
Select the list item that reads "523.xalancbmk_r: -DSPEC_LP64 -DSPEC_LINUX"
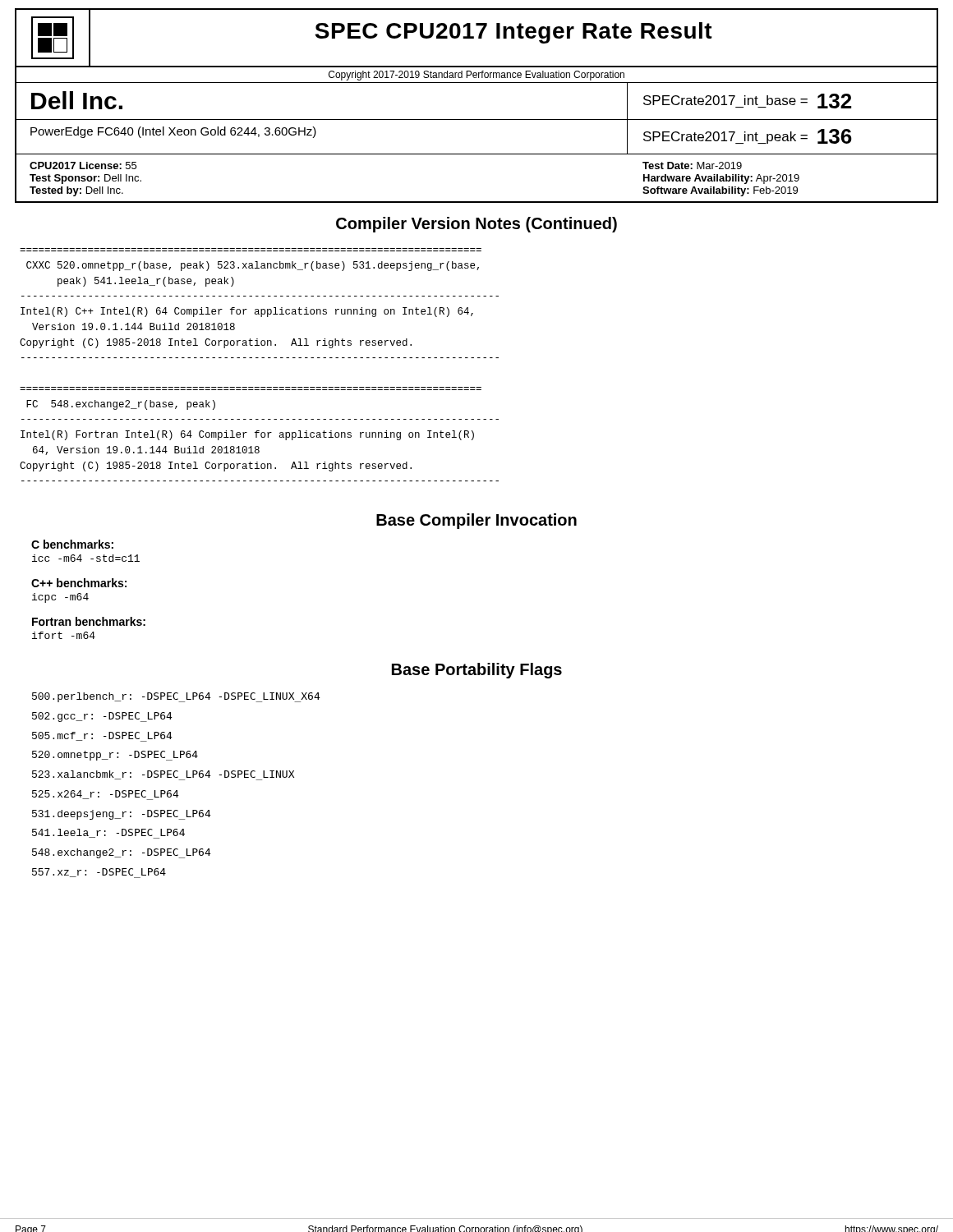[163, 774]
